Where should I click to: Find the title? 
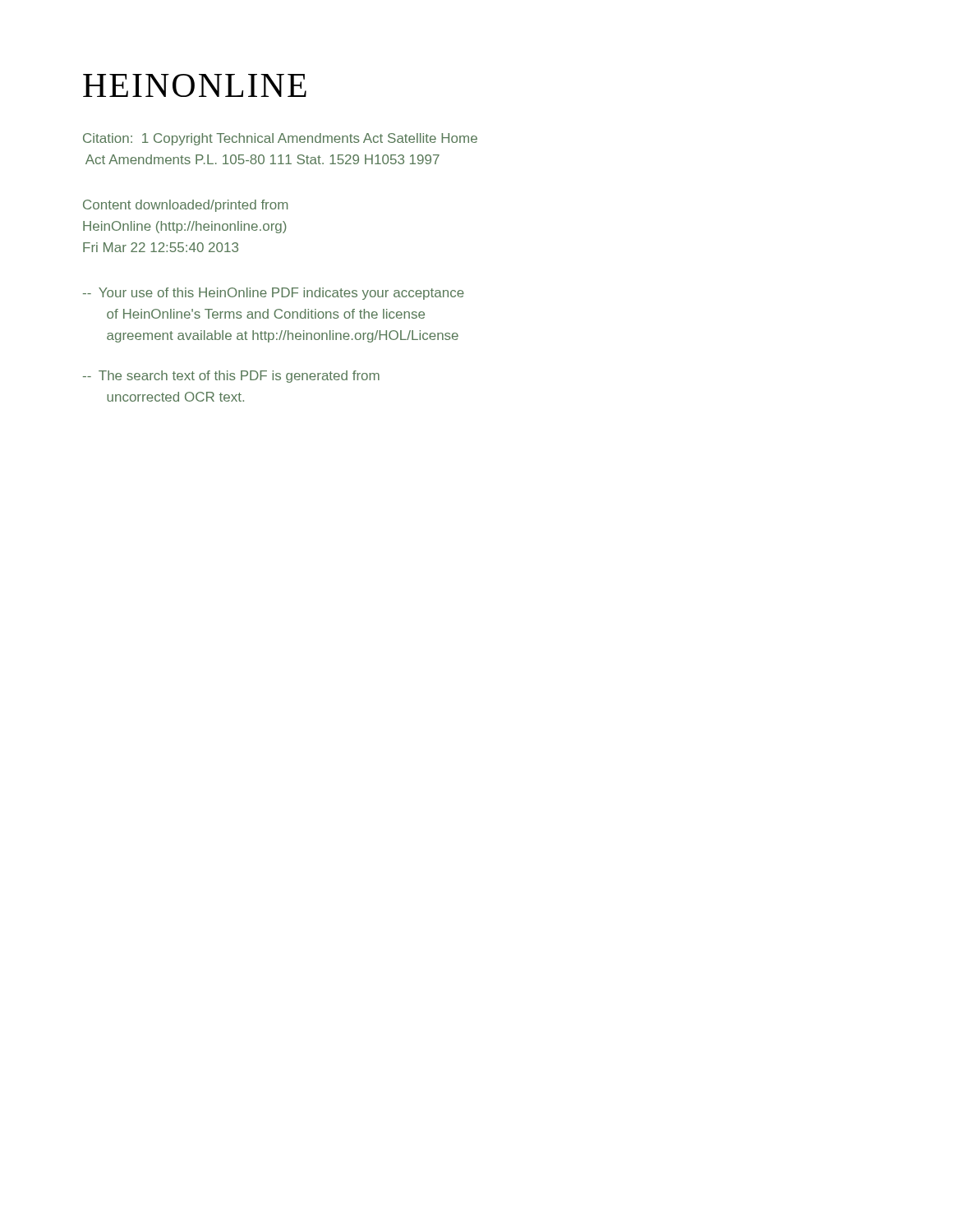(x=196, y=85)
